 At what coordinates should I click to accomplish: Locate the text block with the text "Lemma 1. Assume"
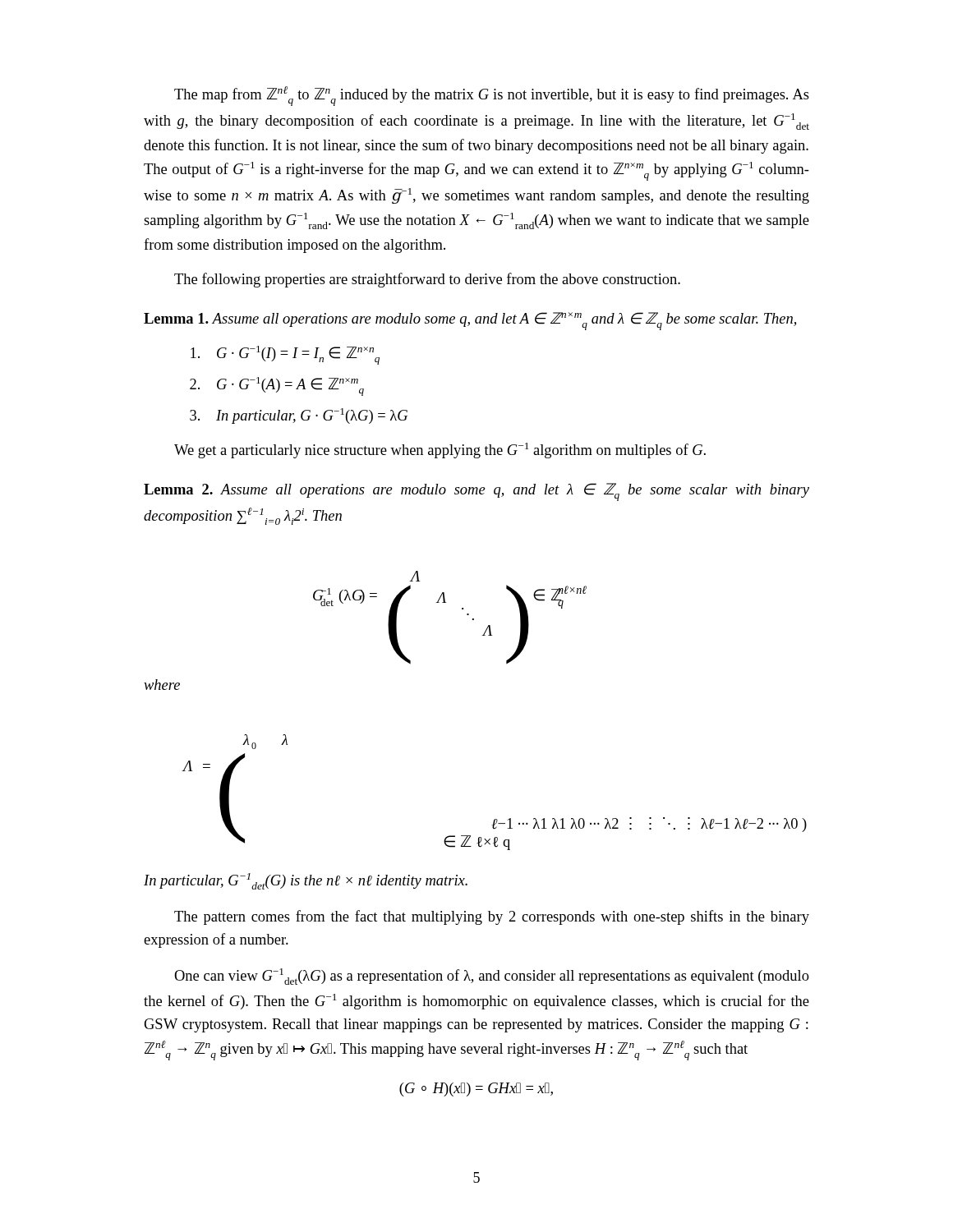coord(470,319)
